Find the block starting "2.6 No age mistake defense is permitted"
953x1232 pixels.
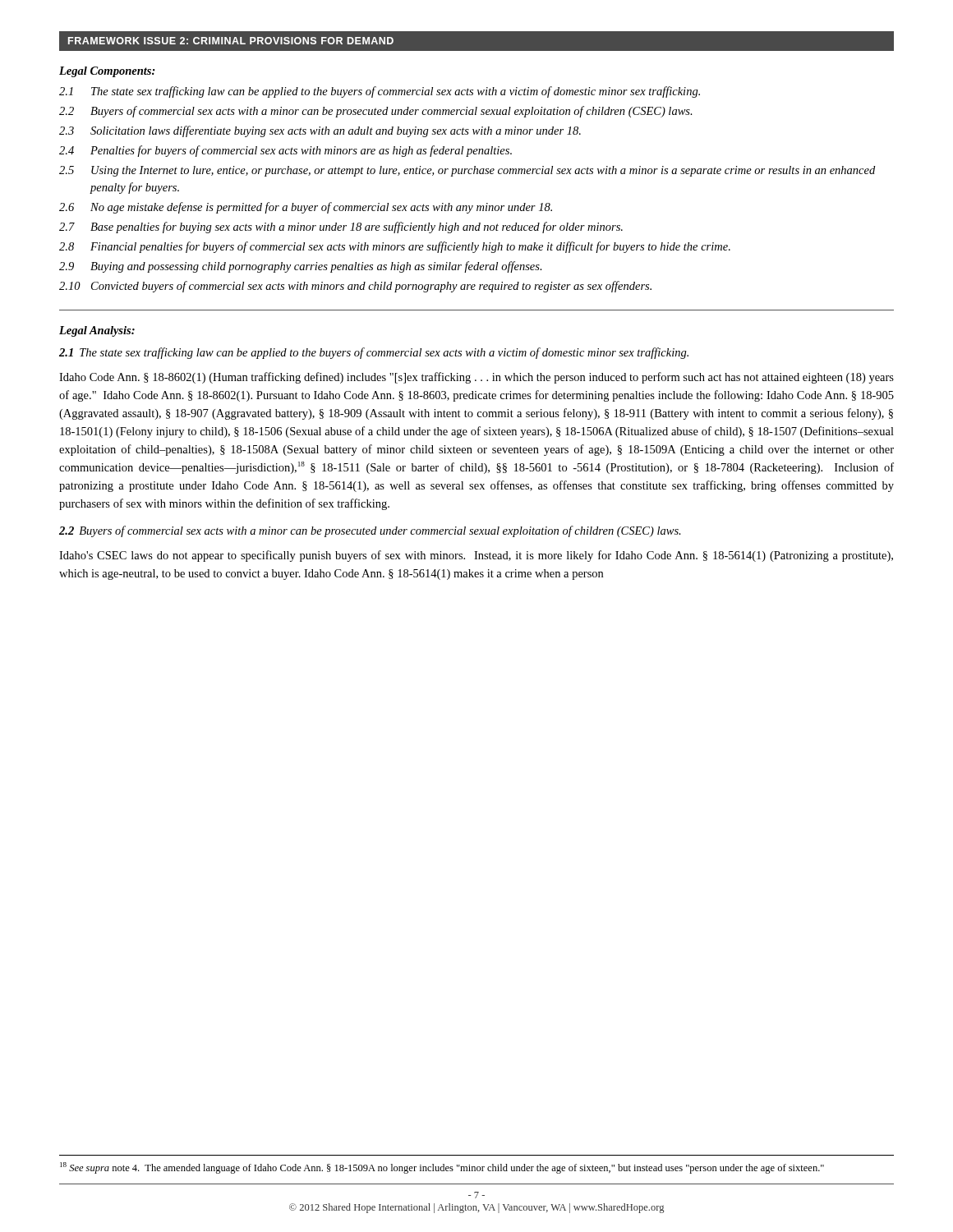(476, 207)
